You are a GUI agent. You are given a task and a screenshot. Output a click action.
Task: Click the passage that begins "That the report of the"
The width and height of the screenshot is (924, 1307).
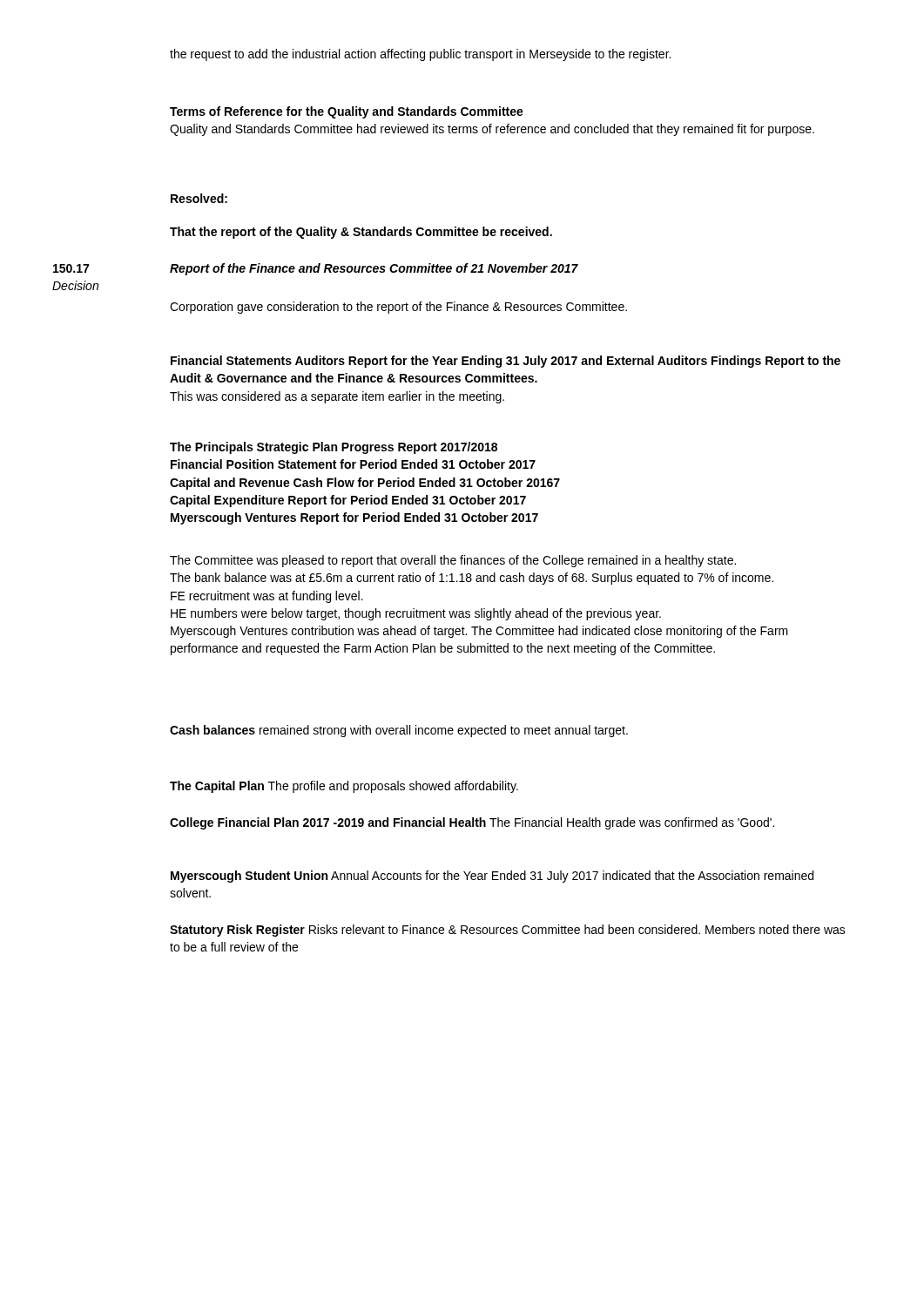click(512, 232)
